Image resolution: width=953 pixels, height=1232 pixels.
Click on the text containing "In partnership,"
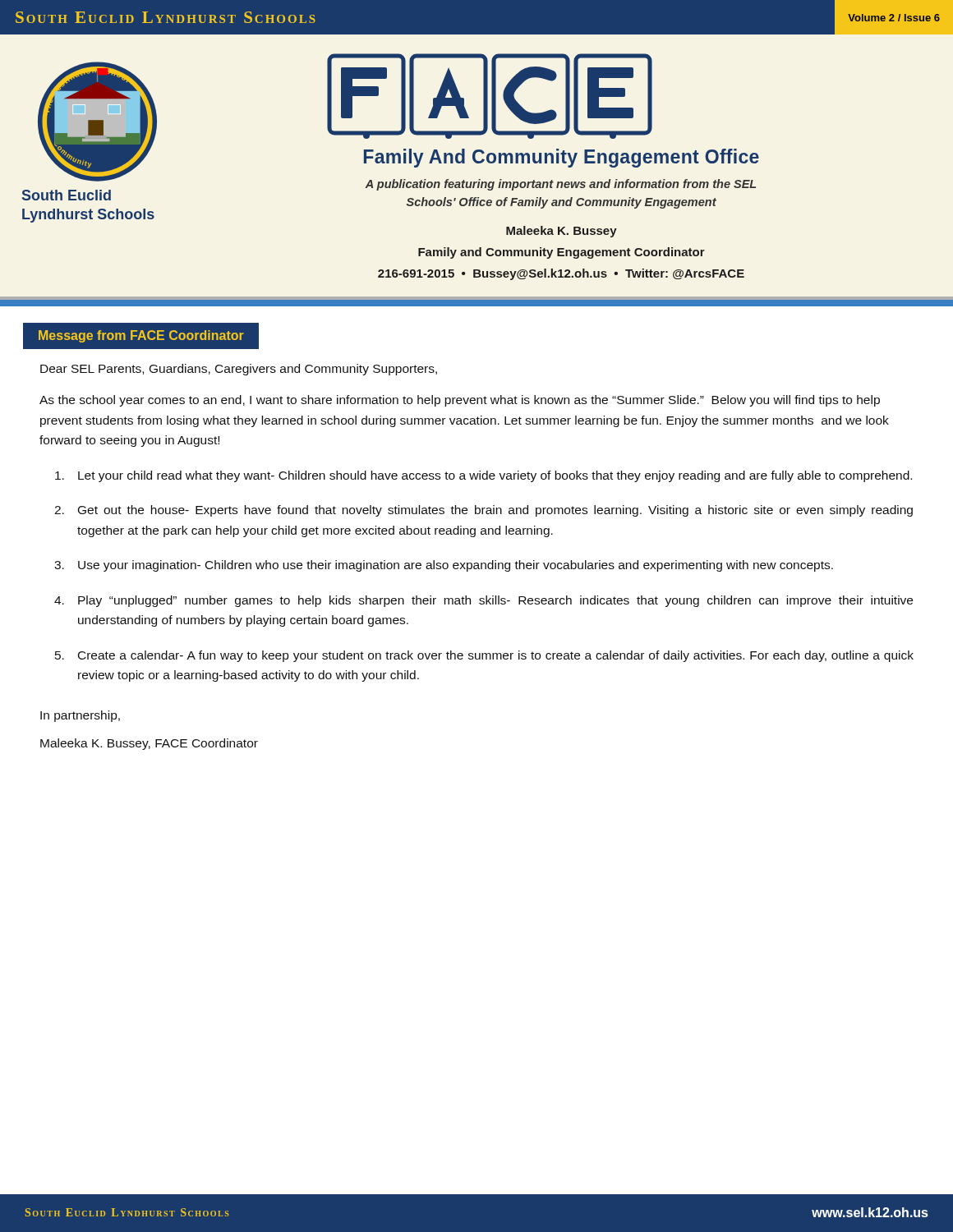(80, 715)
